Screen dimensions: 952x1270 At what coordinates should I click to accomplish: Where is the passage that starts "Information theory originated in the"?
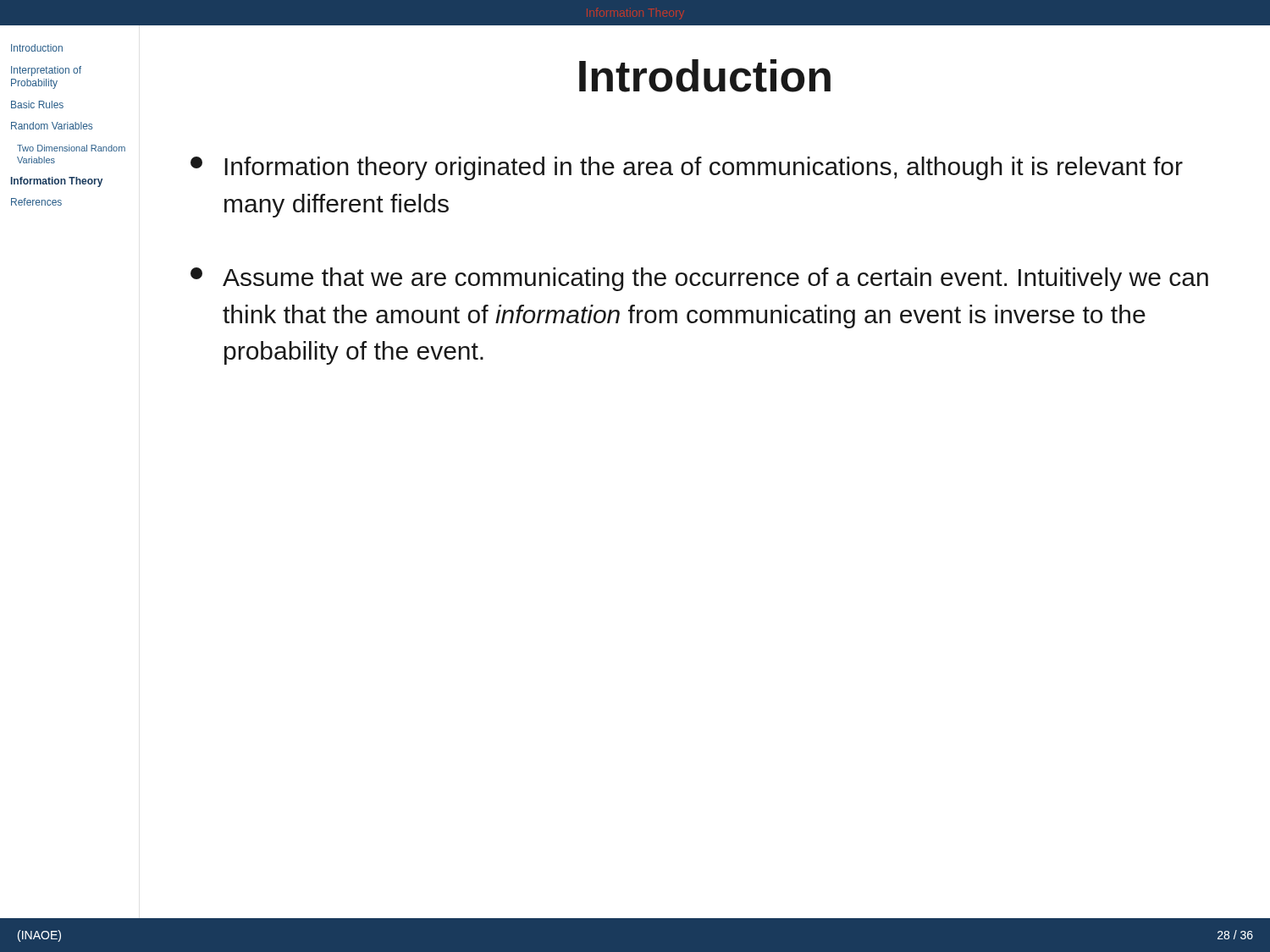point(705,185)
